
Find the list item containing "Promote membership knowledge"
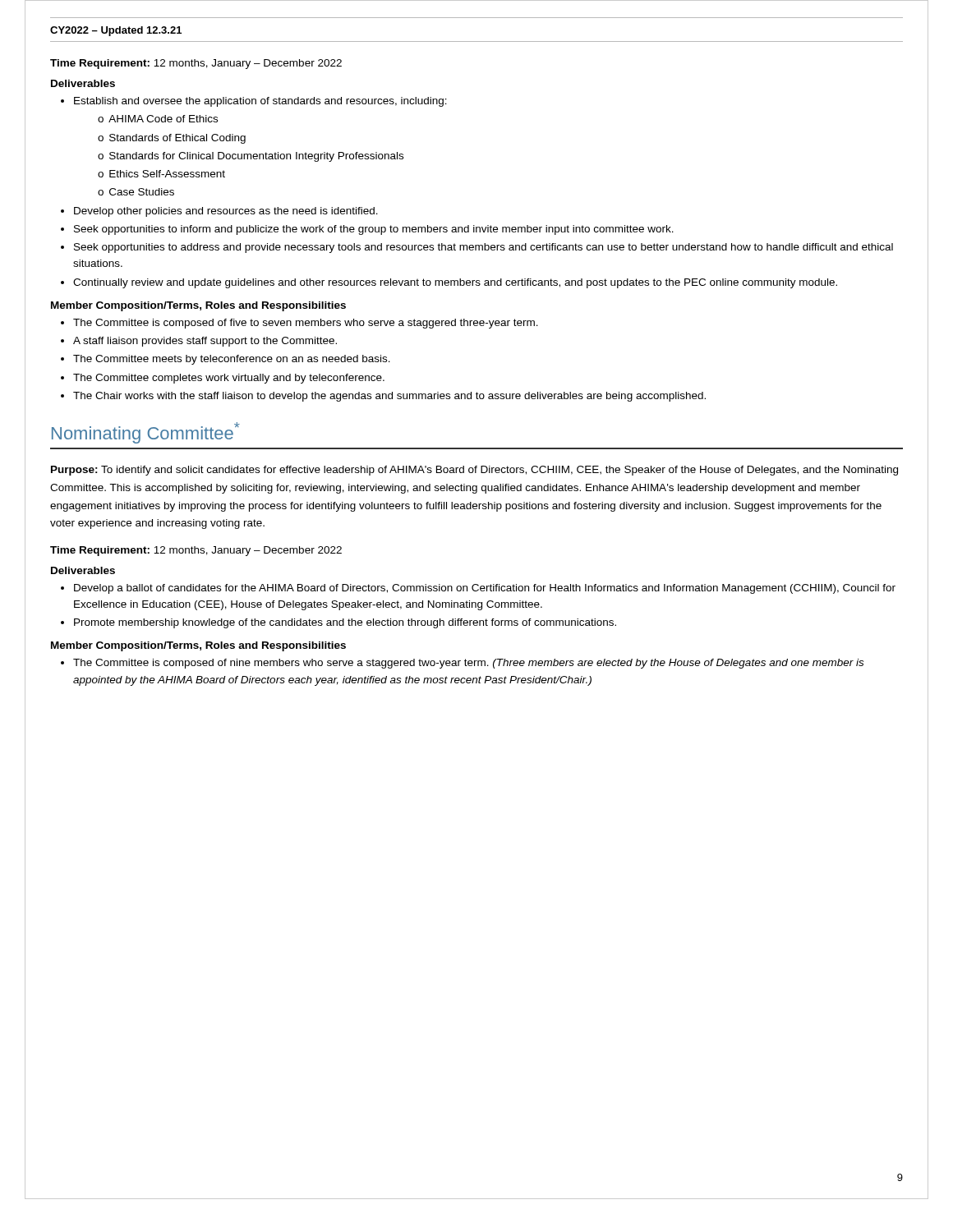point(345,622)
